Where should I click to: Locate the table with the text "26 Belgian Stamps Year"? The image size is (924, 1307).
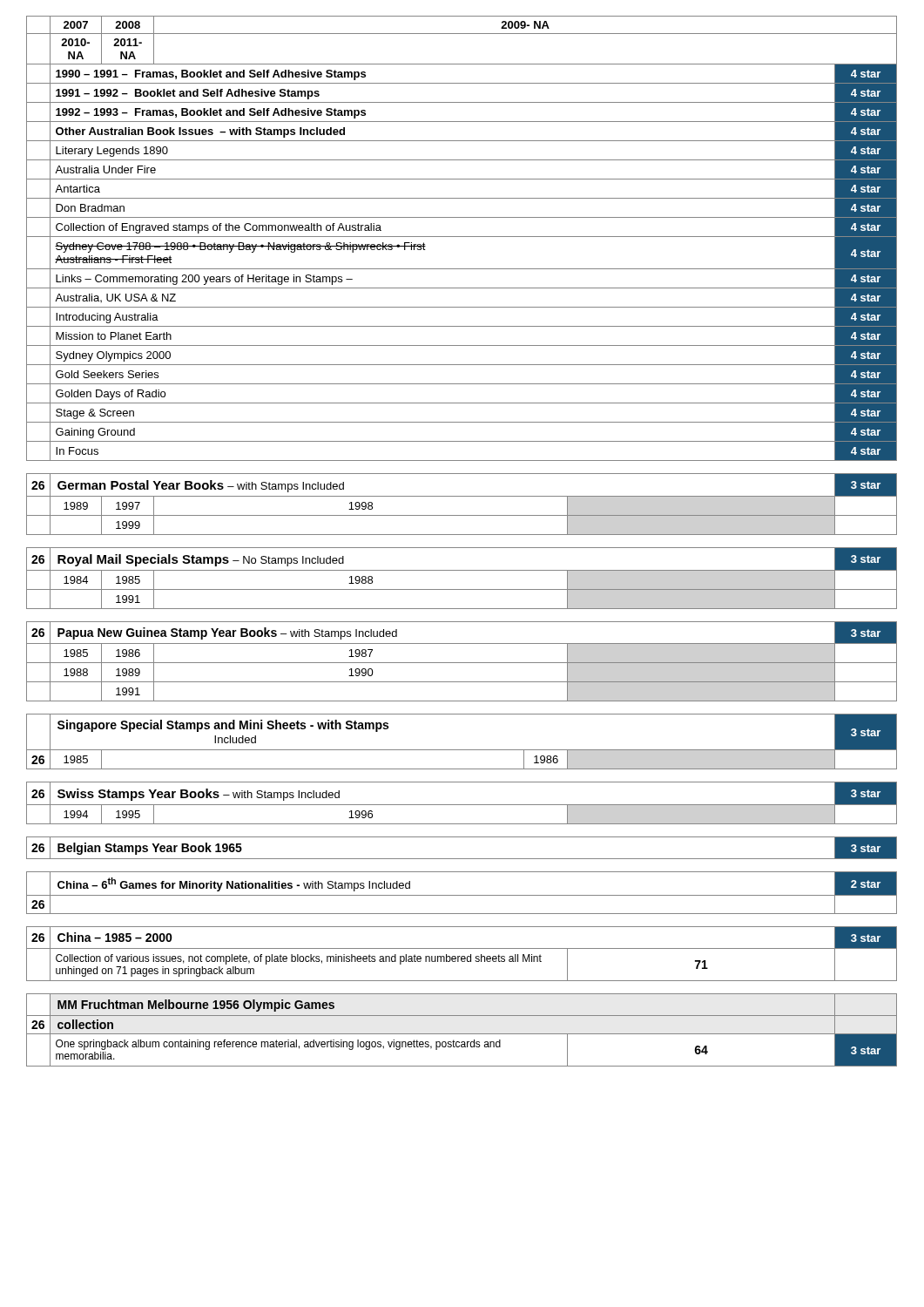(x=462, y=848)
